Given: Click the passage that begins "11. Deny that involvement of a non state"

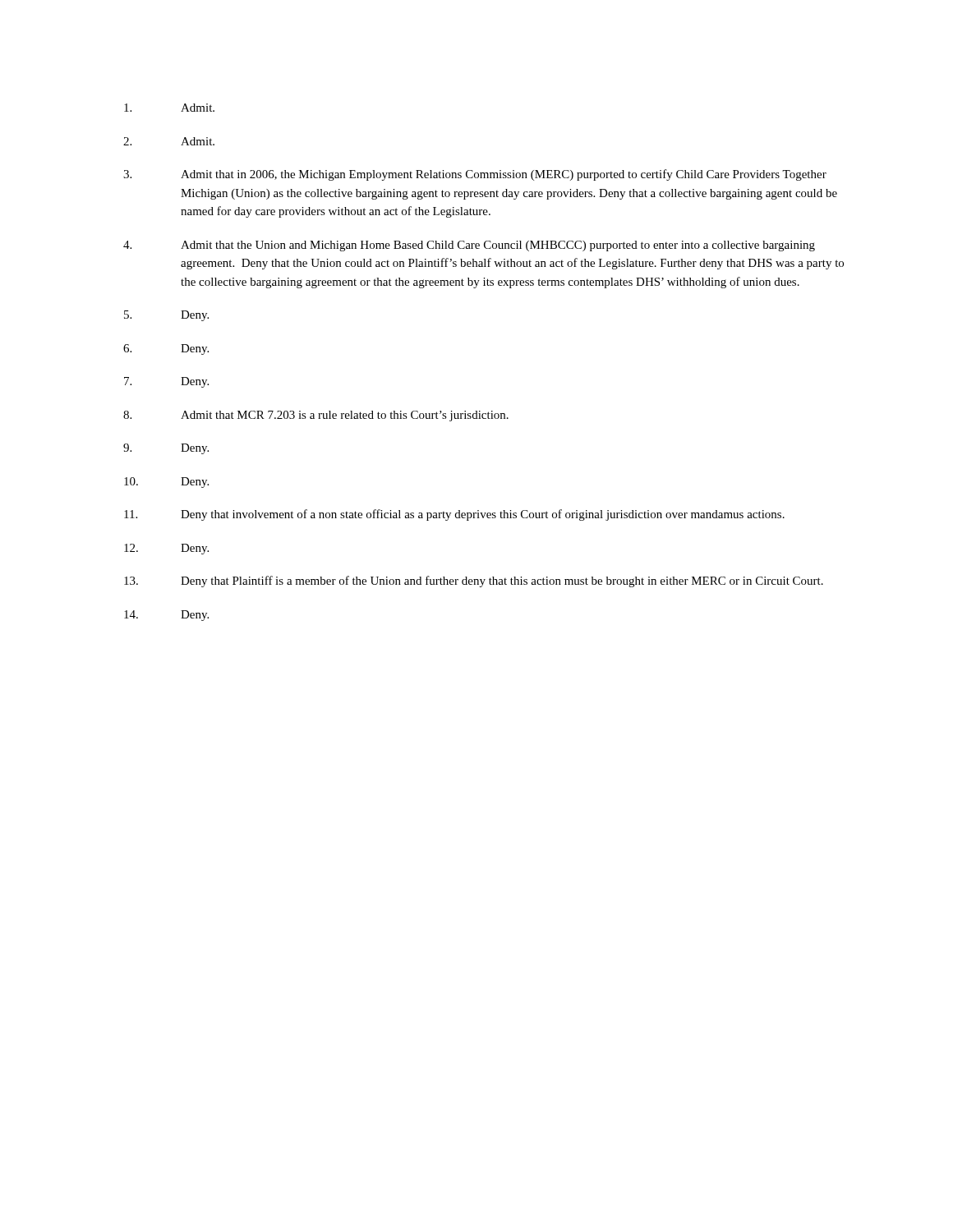Looking at the screenshot, I should (x=485, y=514).
